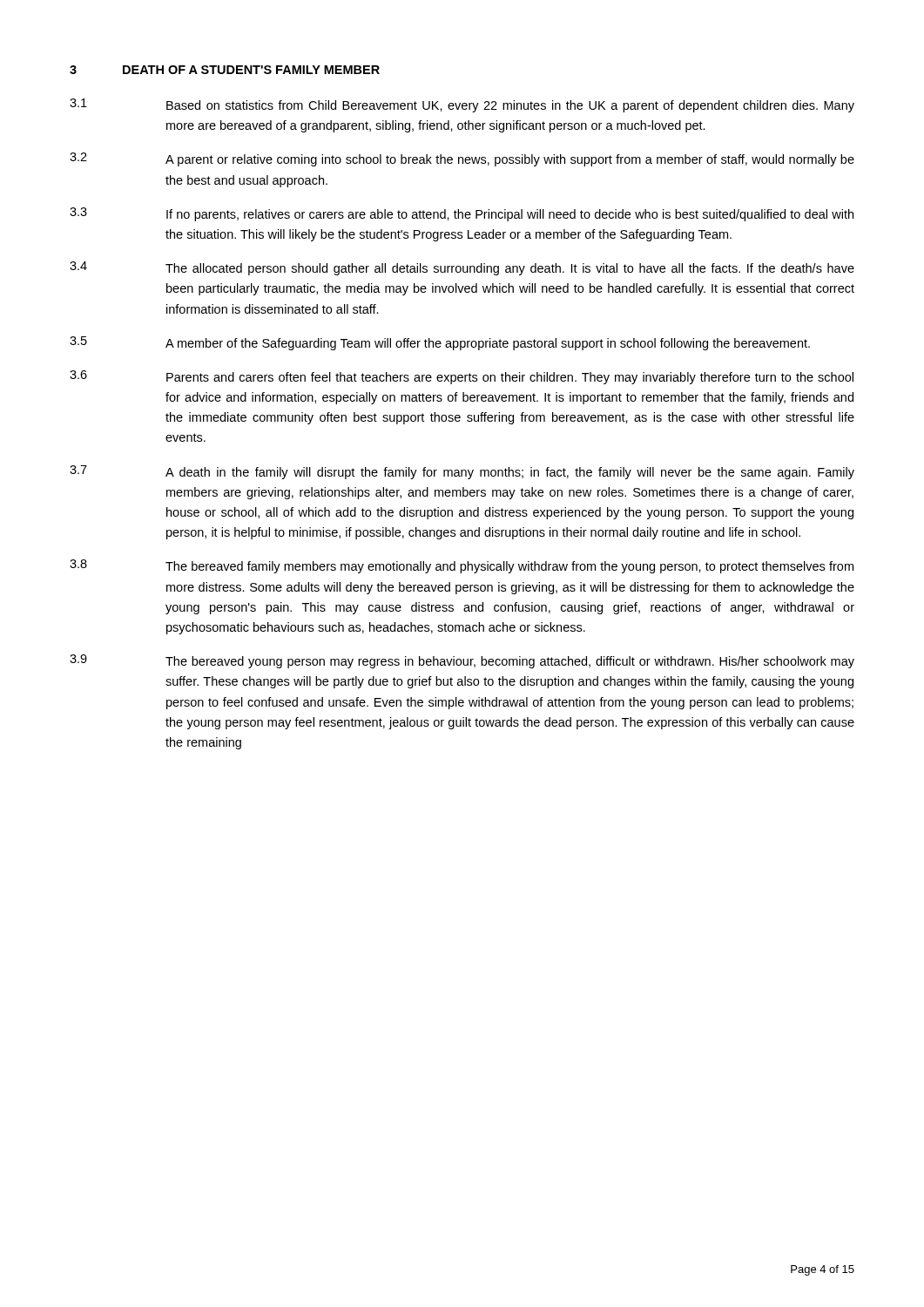924x1307 pixels.
Task: Click on the list item with the text "3.3 If no"
Action: point(462,225)
